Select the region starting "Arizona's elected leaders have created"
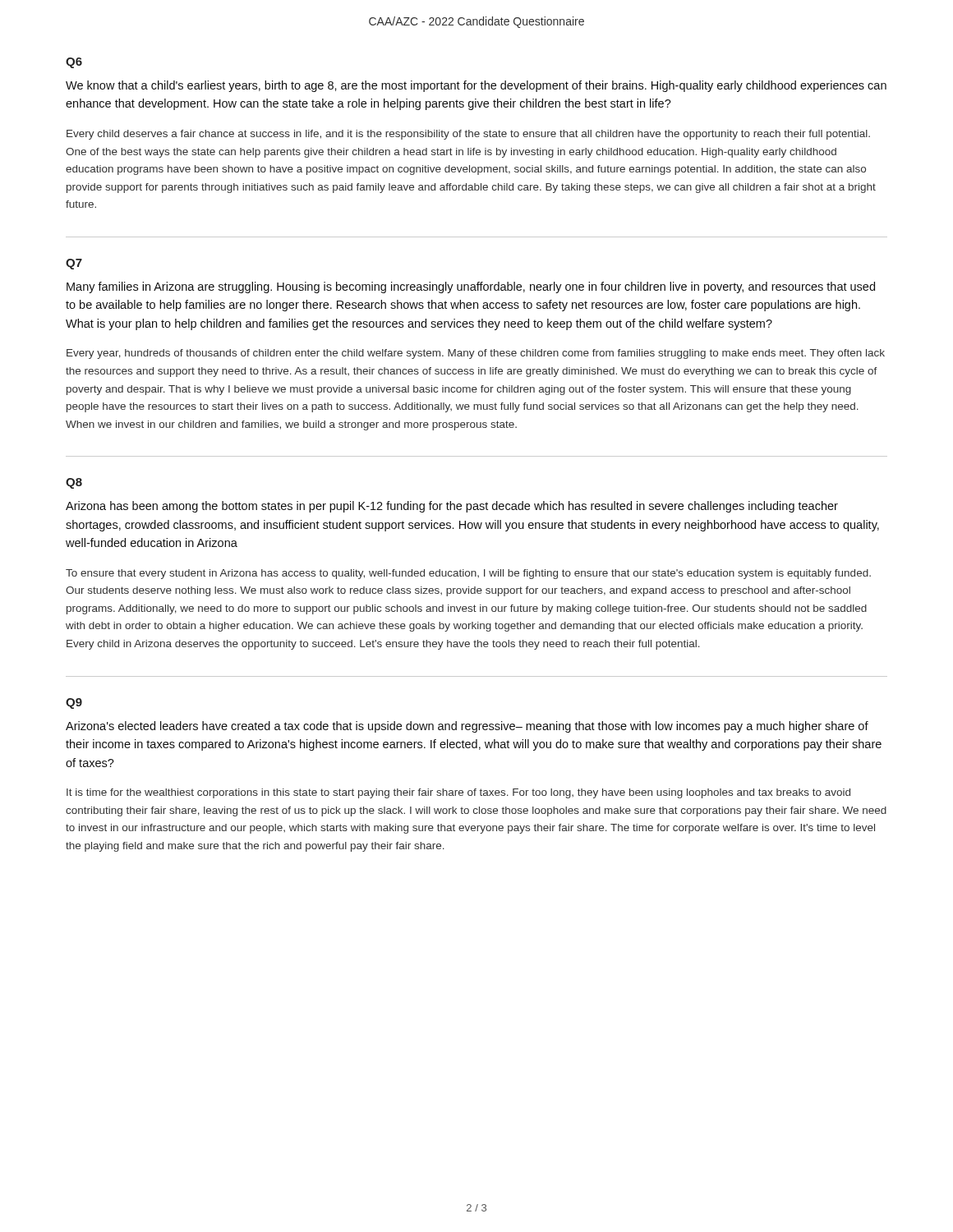The width and height of the screenshot is (953, 1232). (x=474, y=744)
